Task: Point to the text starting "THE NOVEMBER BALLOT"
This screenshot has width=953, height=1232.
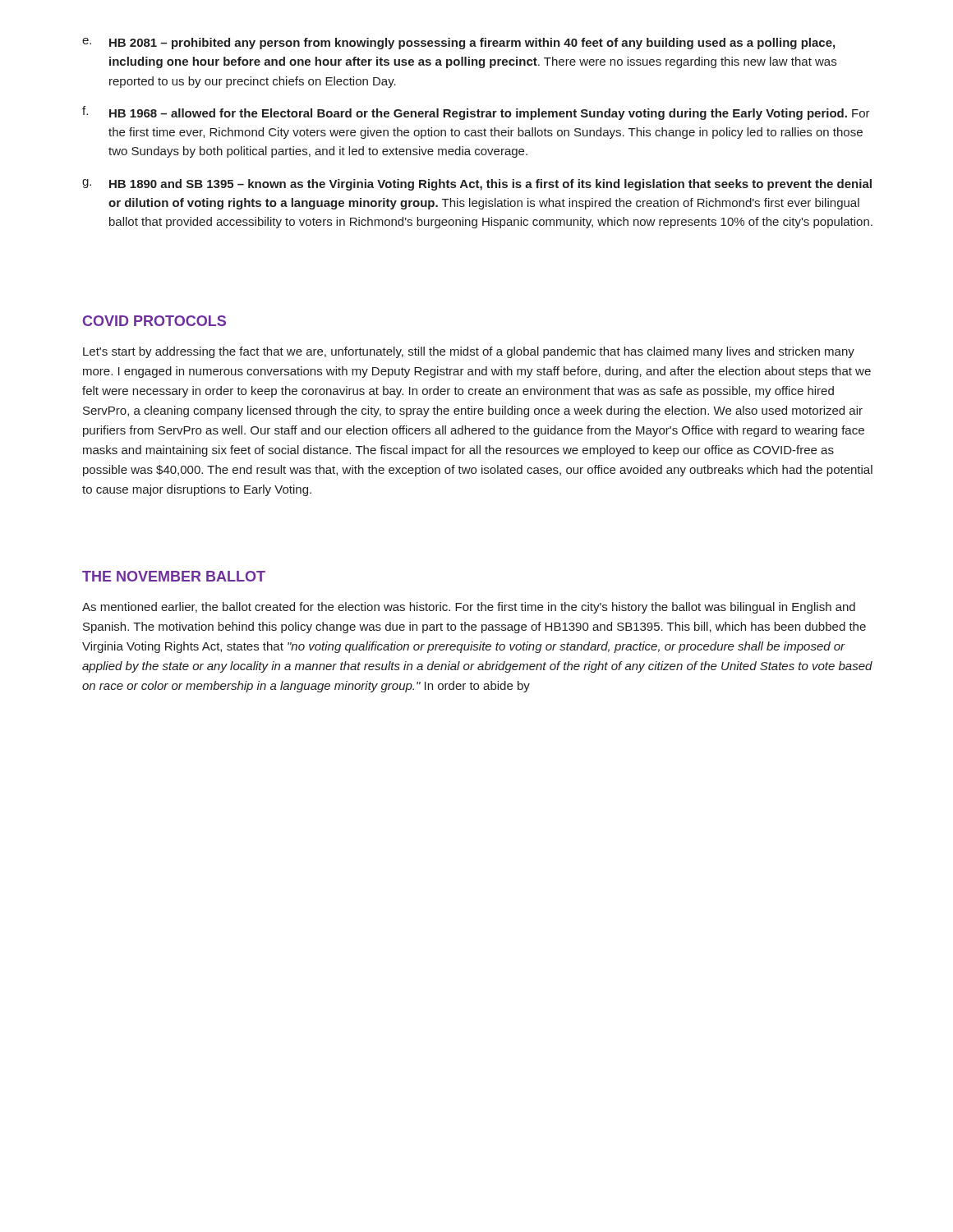Action: (174, 577)
